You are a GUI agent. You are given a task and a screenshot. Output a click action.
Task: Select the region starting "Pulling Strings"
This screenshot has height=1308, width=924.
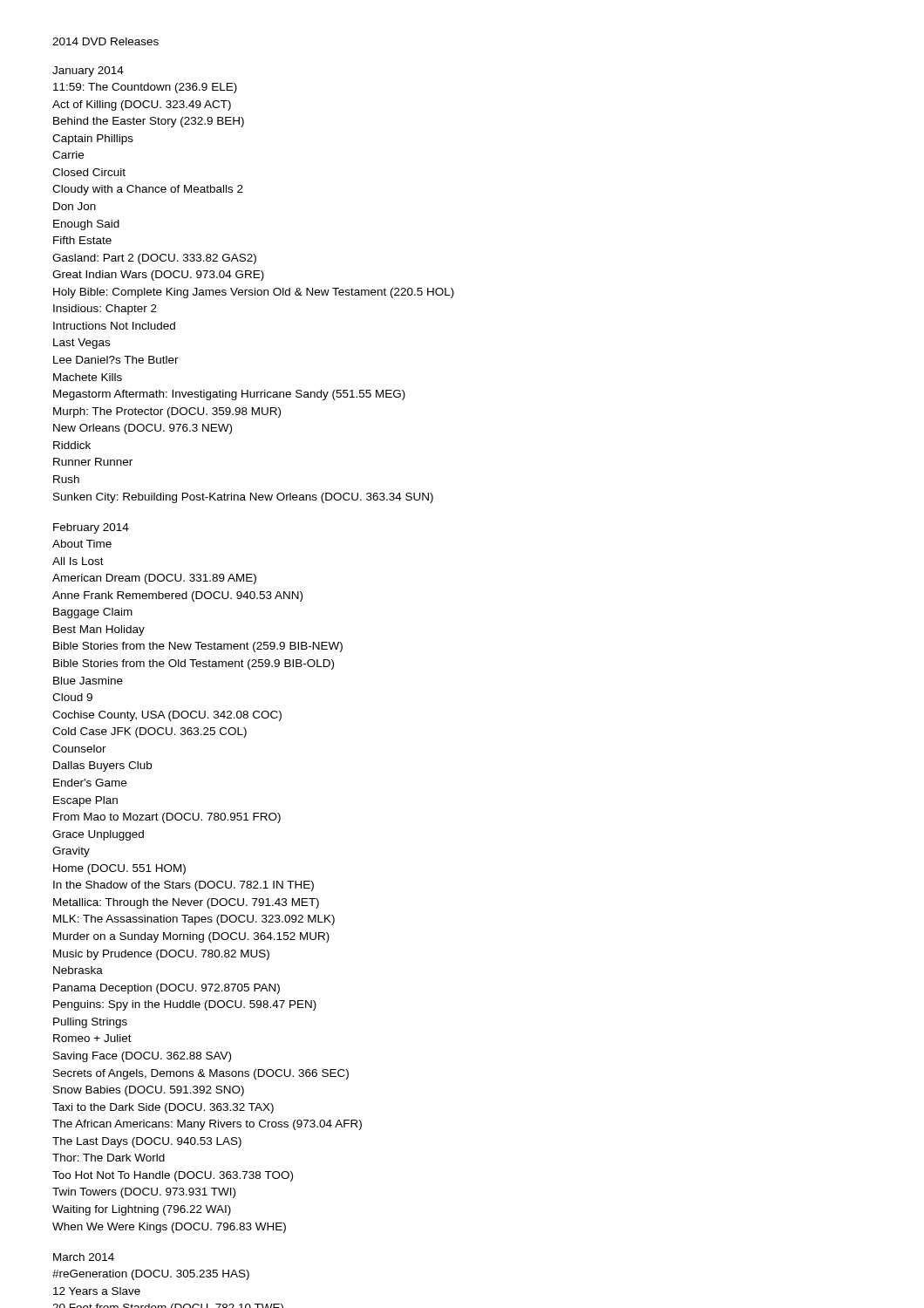point(90,1021)
